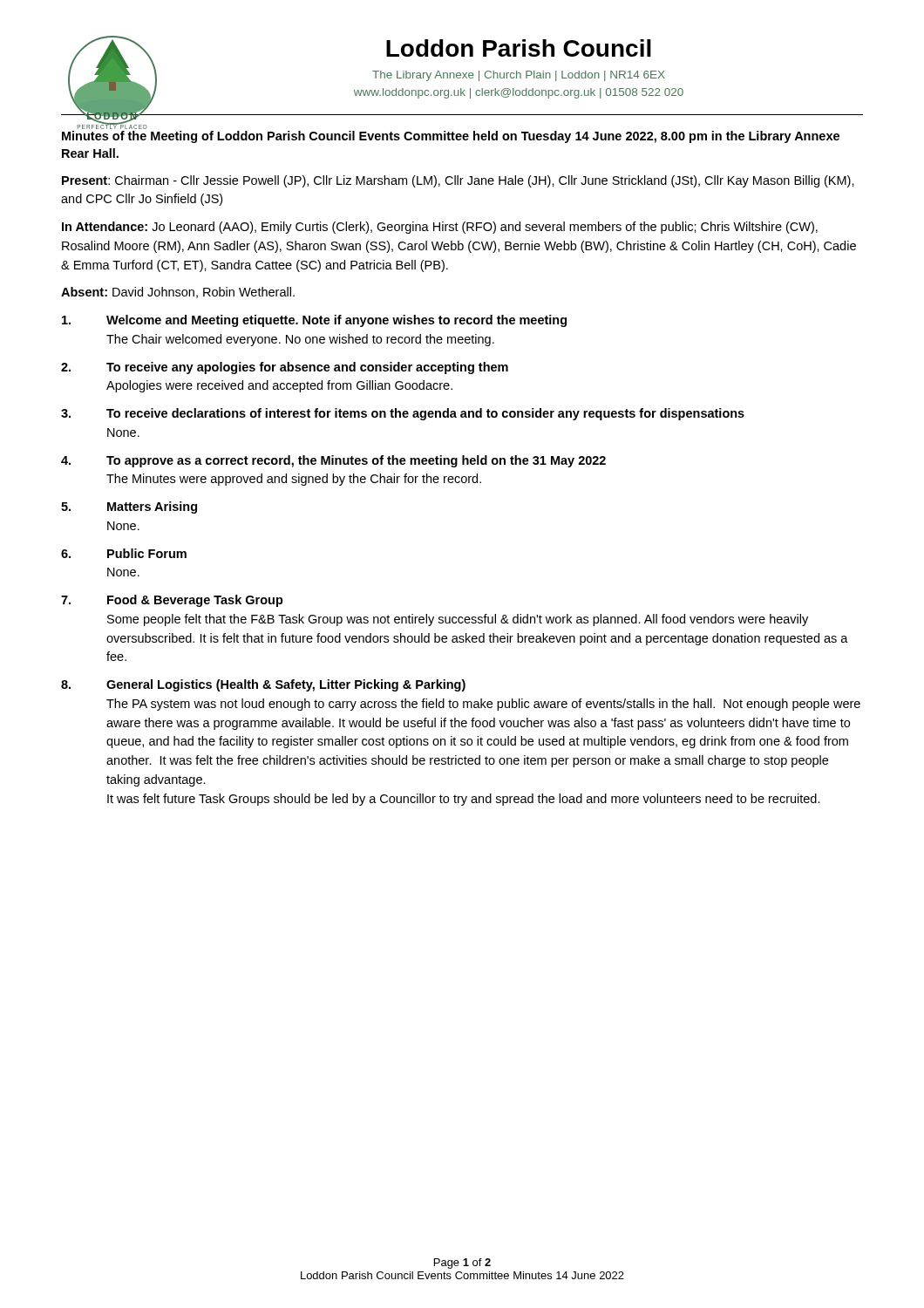924x1308 pixels.
Task: Find the block on this page that starts "Present: Chairman - Cllr Jessie Powell (JP),"
Action: 458,190
